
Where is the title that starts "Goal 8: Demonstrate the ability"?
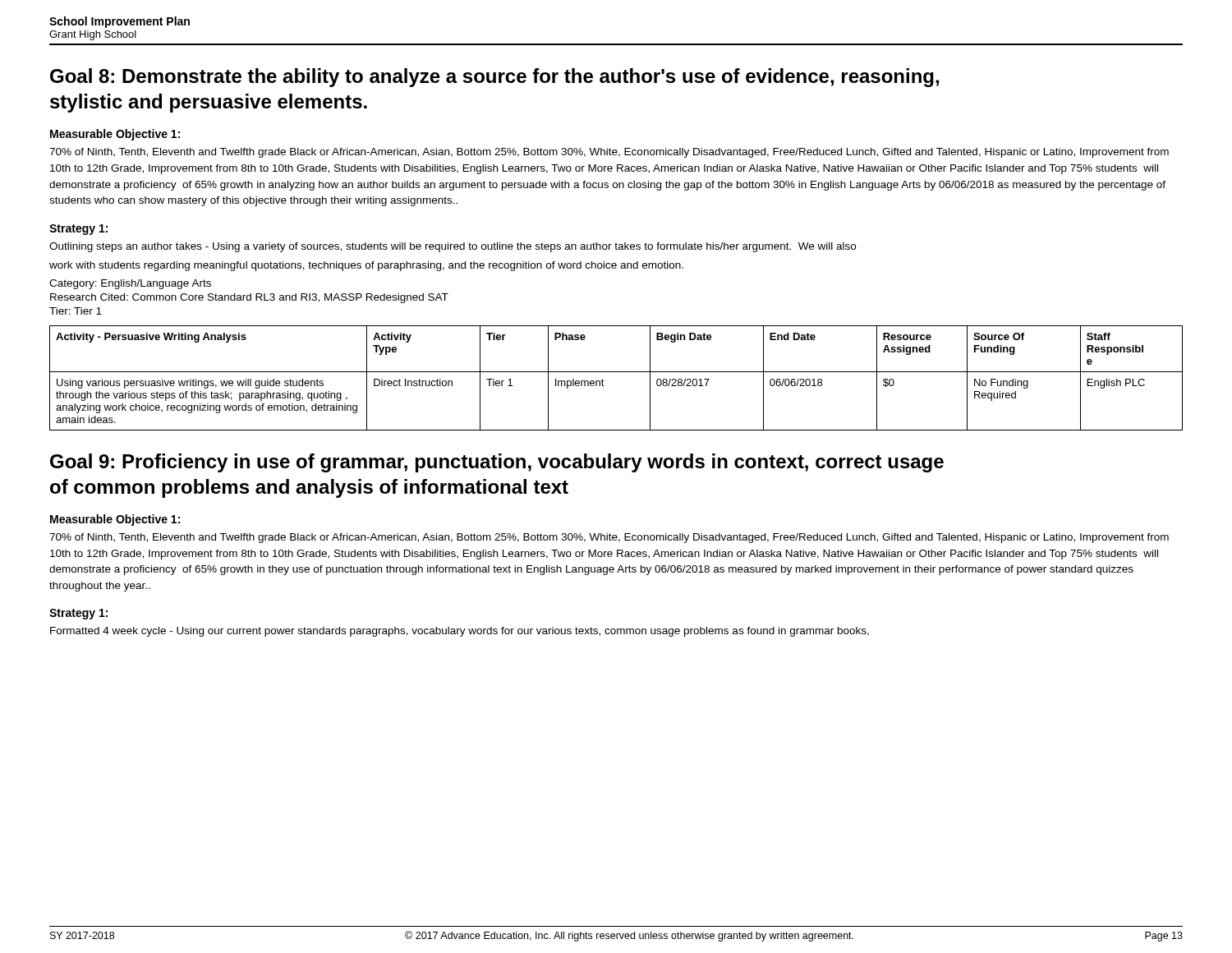(495, 89)
